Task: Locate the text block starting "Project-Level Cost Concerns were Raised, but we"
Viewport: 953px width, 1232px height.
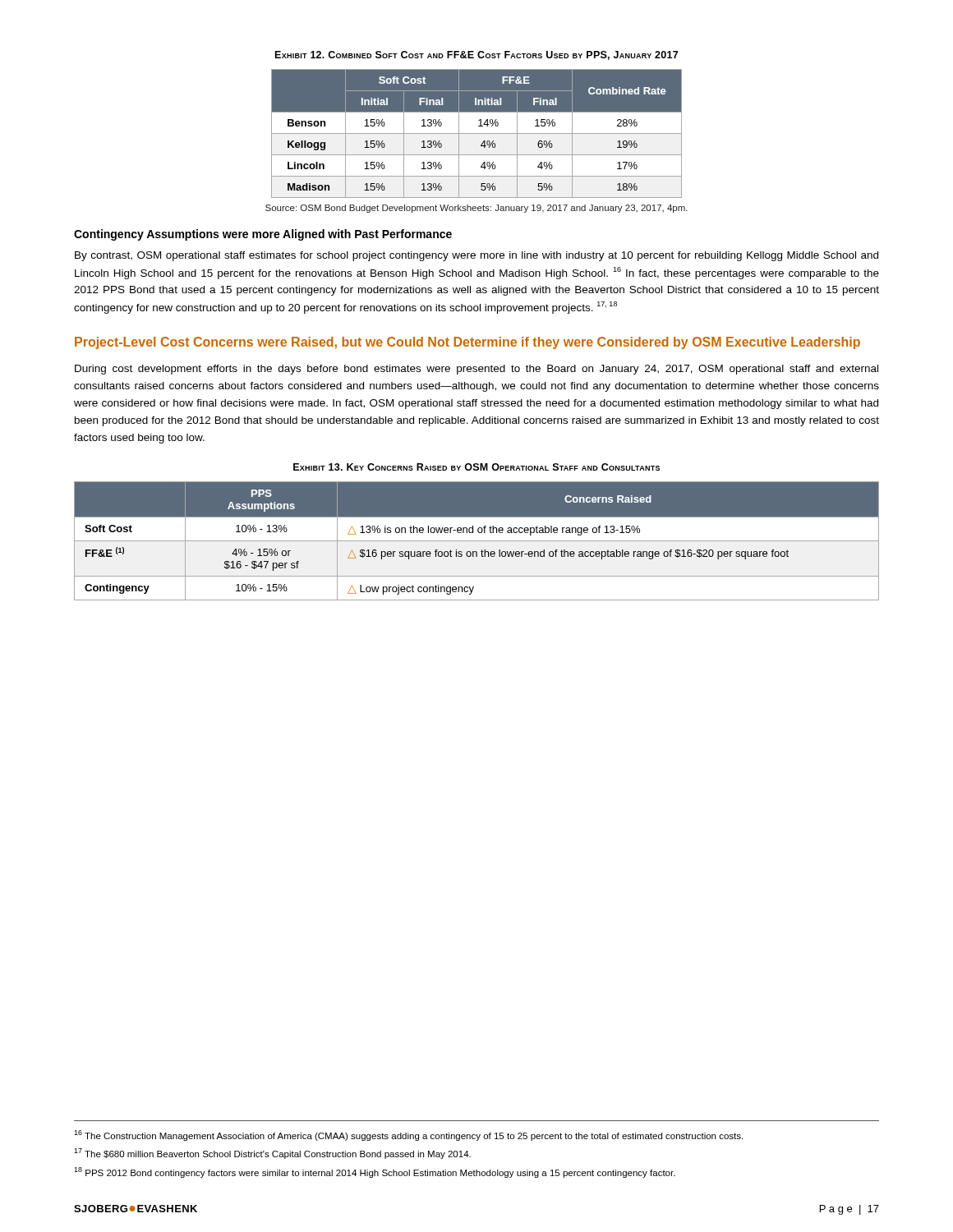Action: click(467, 342)
